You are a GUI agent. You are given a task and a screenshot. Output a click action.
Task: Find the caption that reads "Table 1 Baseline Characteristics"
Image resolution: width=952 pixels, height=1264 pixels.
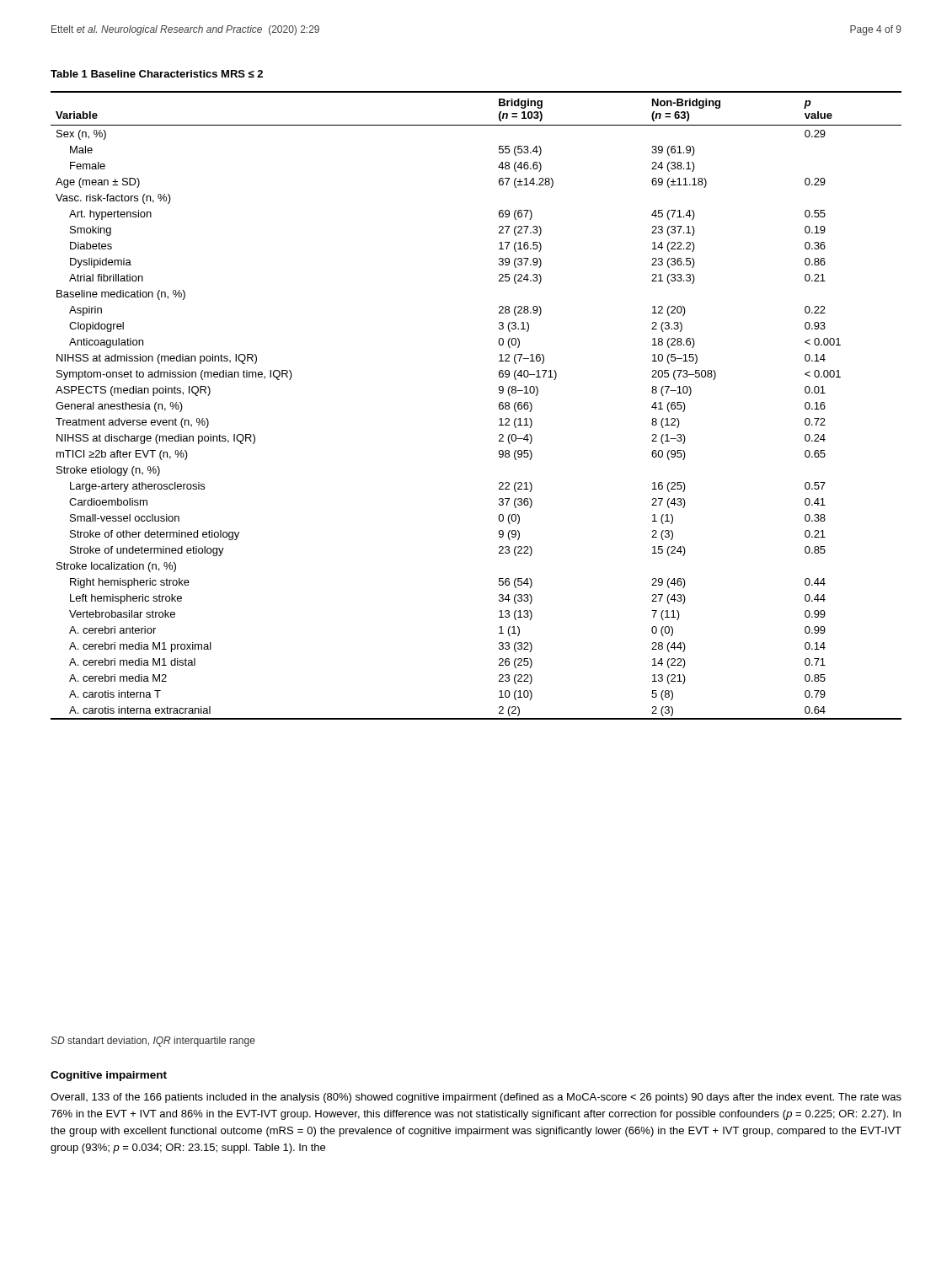(157, 74)
